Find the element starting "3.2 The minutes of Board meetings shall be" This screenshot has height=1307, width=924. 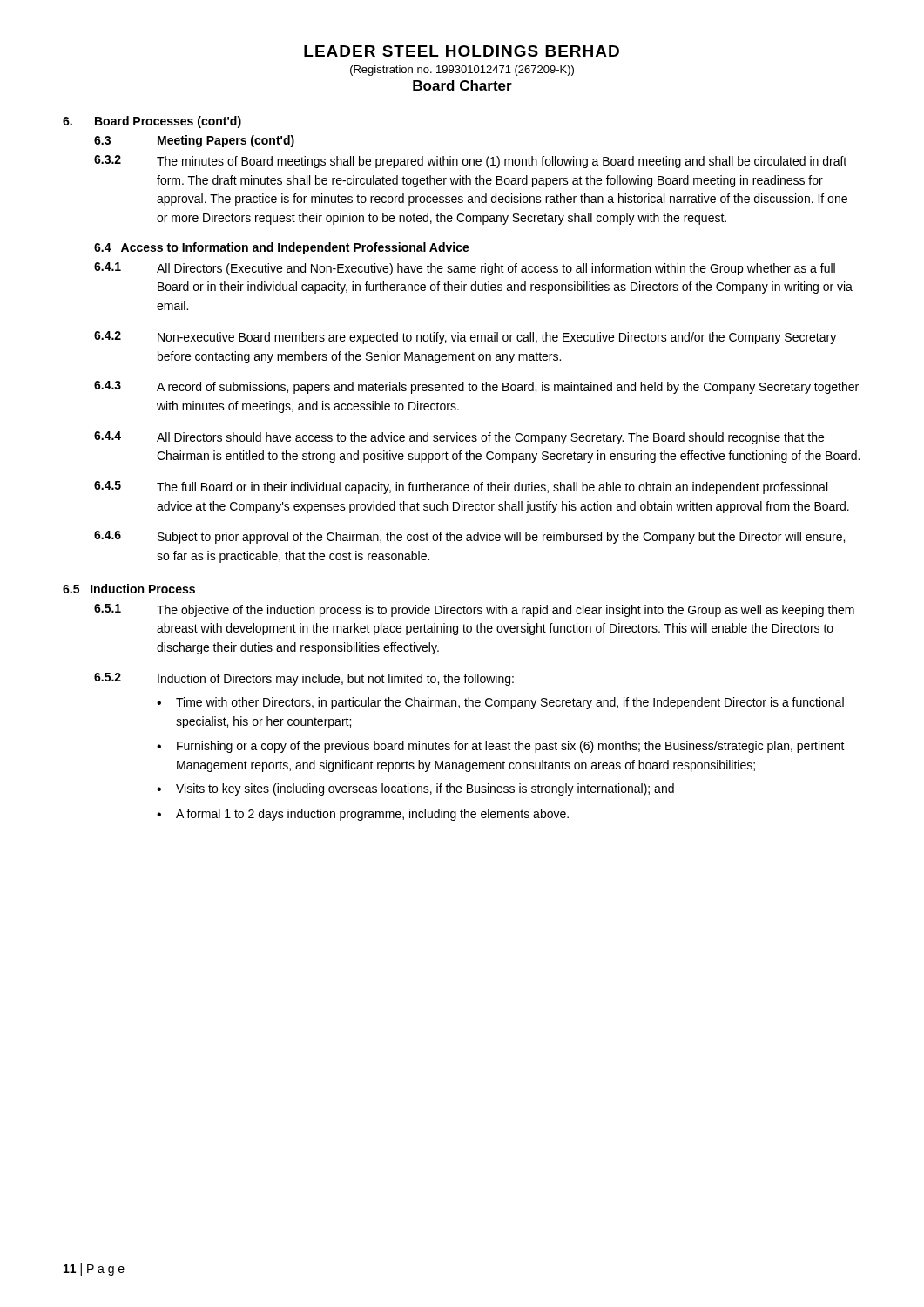click(478, 190)
